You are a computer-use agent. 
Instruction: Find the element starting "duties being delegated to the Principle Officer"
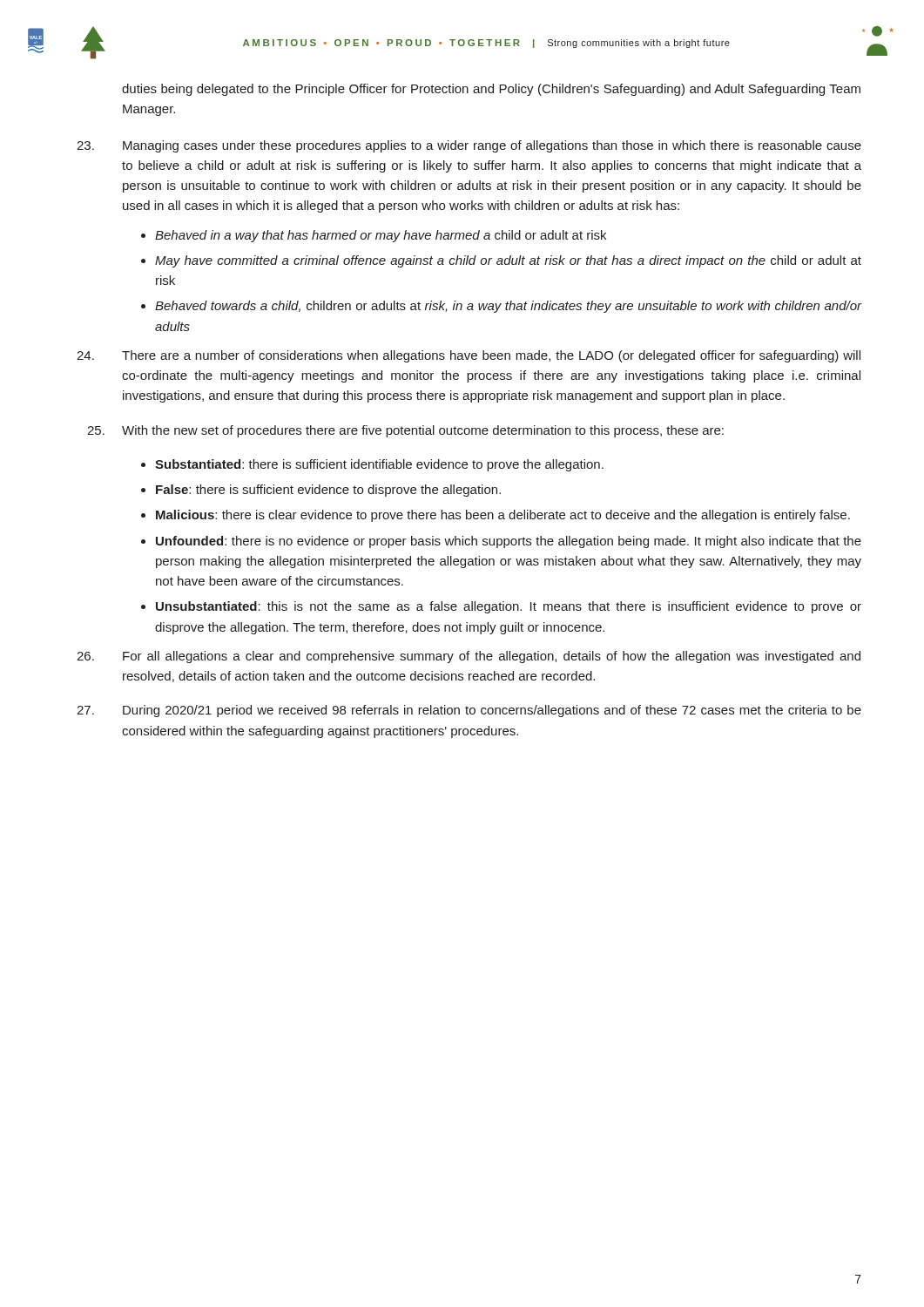point(492,99)
